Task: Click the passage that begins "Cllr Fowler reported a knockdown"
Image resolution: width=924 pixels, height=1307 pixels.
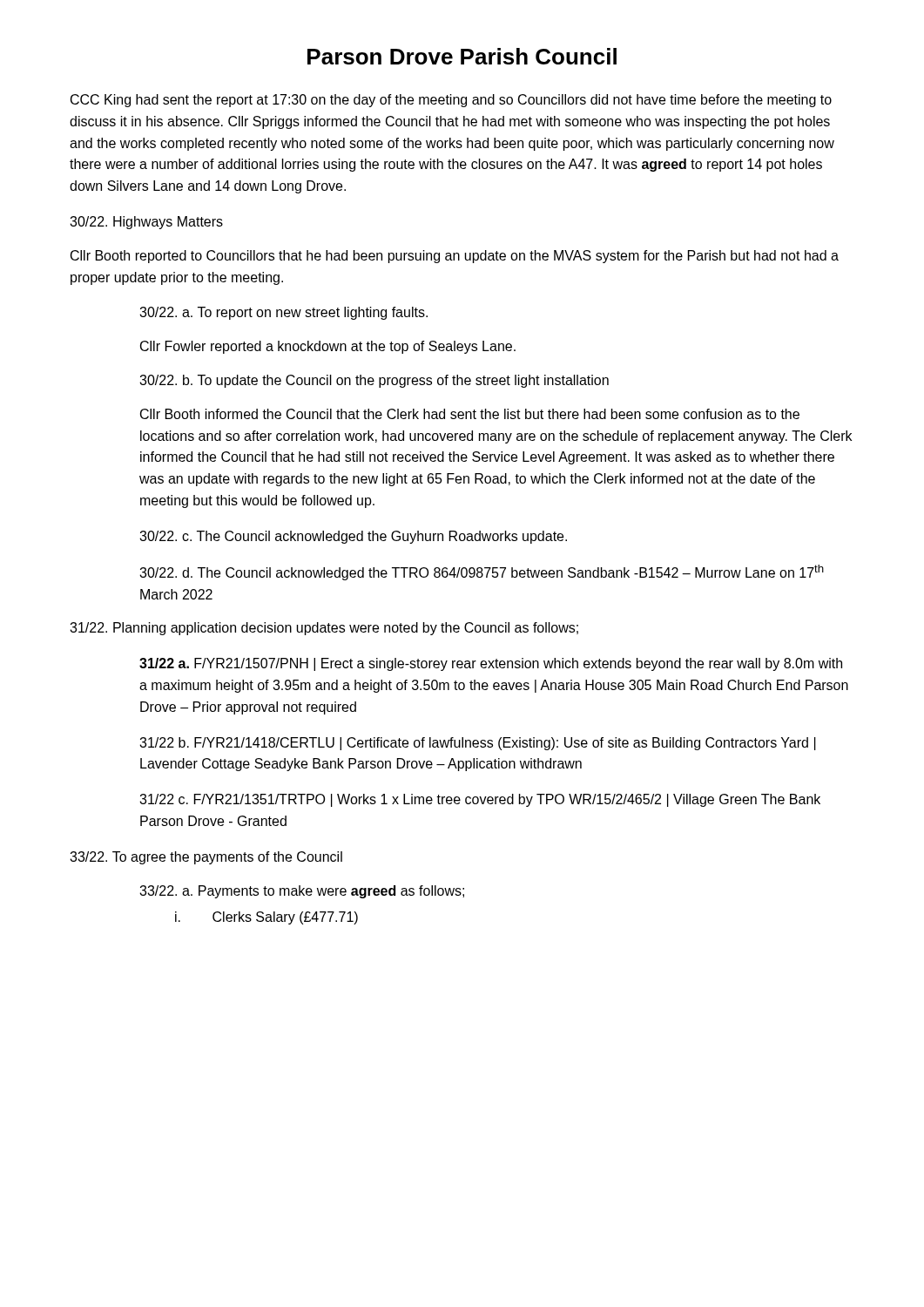Action: [x=328, y=346]
